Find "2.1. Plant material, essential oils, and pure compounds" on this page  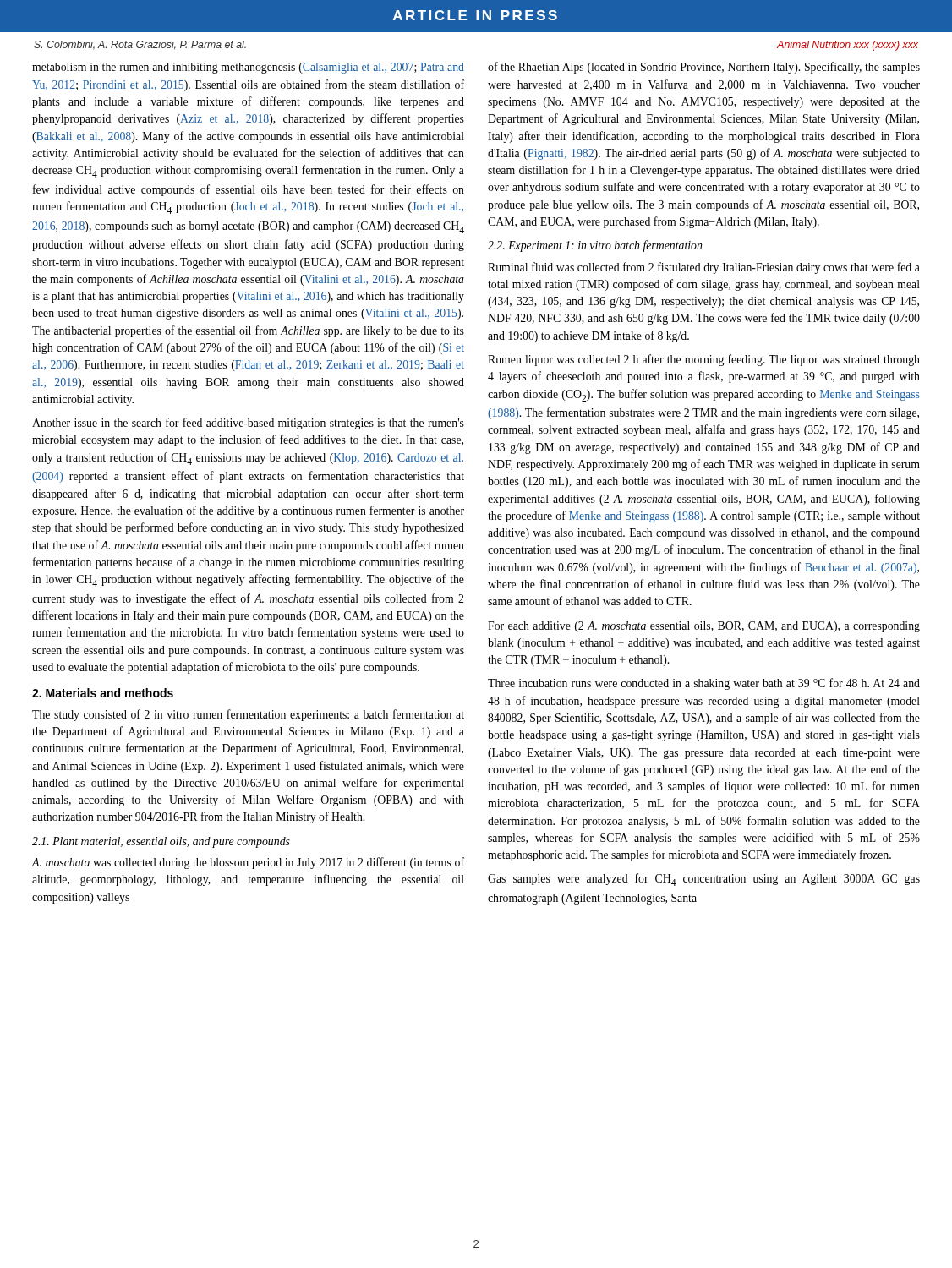pyautogui.click(x=161, y=841)
